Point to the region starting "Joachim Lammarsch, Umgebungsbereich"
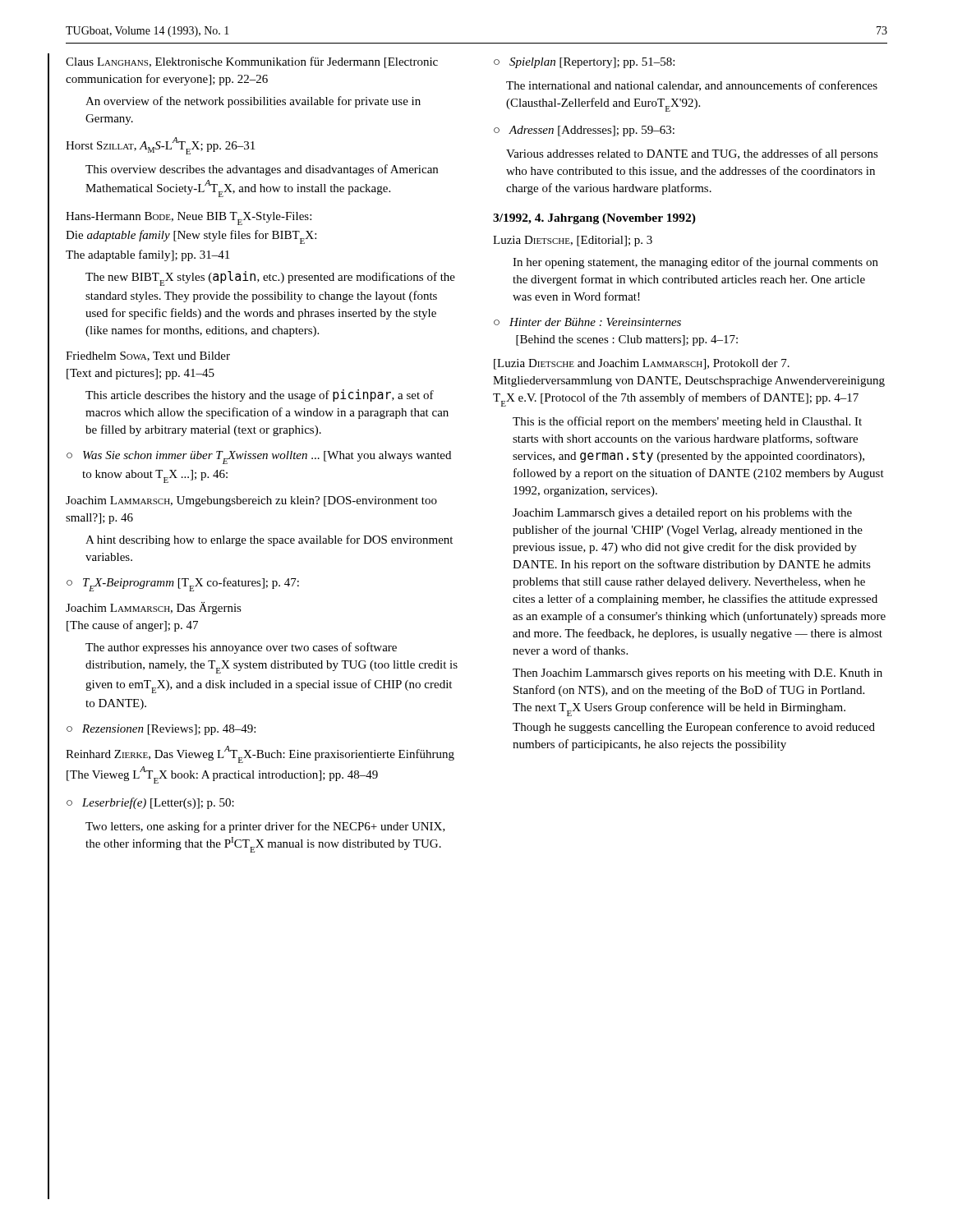 [263, 529]
